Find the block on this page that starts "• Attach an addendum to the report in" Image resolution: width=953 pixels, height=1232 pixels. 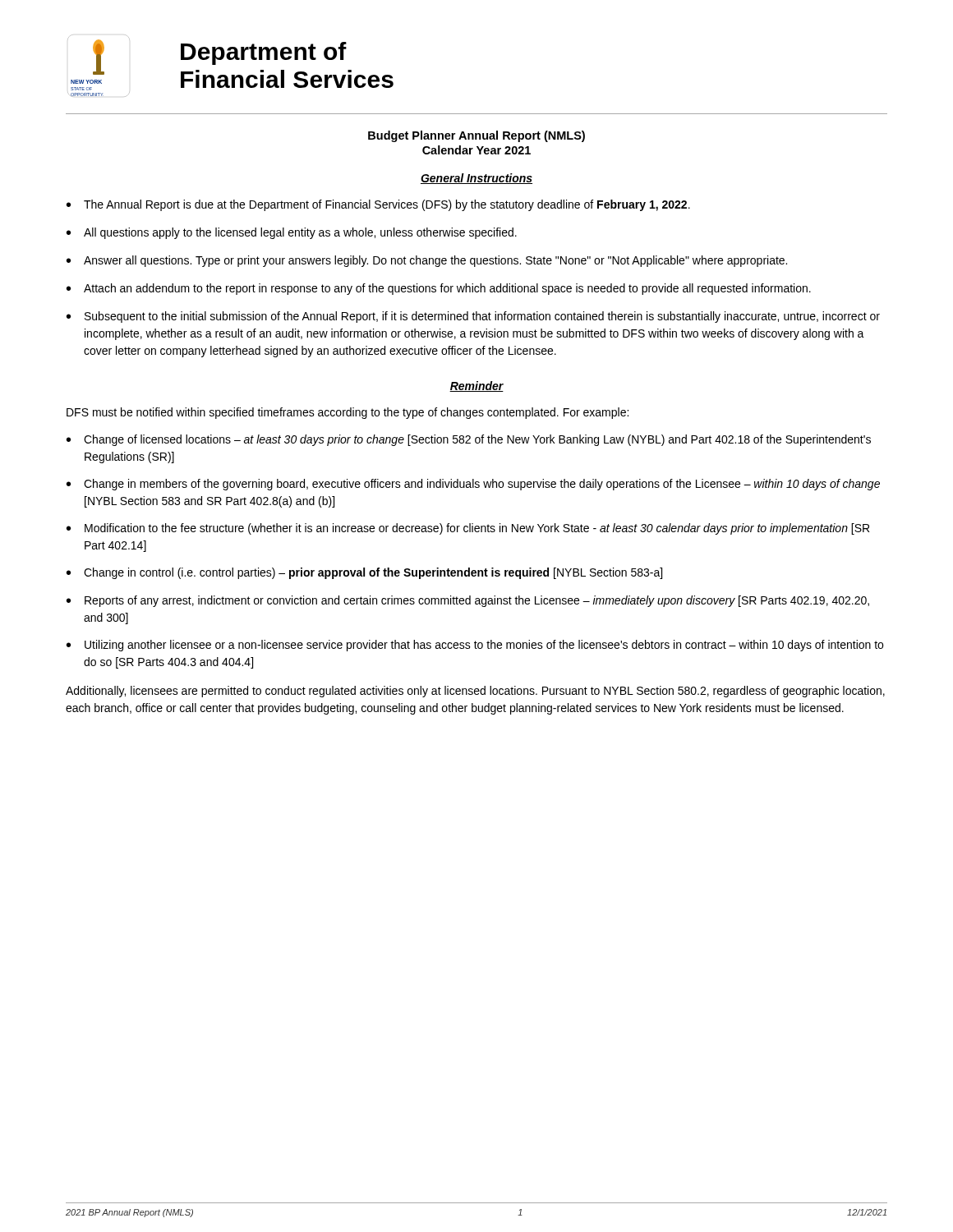pyautogui.click(x=439, y=289)
